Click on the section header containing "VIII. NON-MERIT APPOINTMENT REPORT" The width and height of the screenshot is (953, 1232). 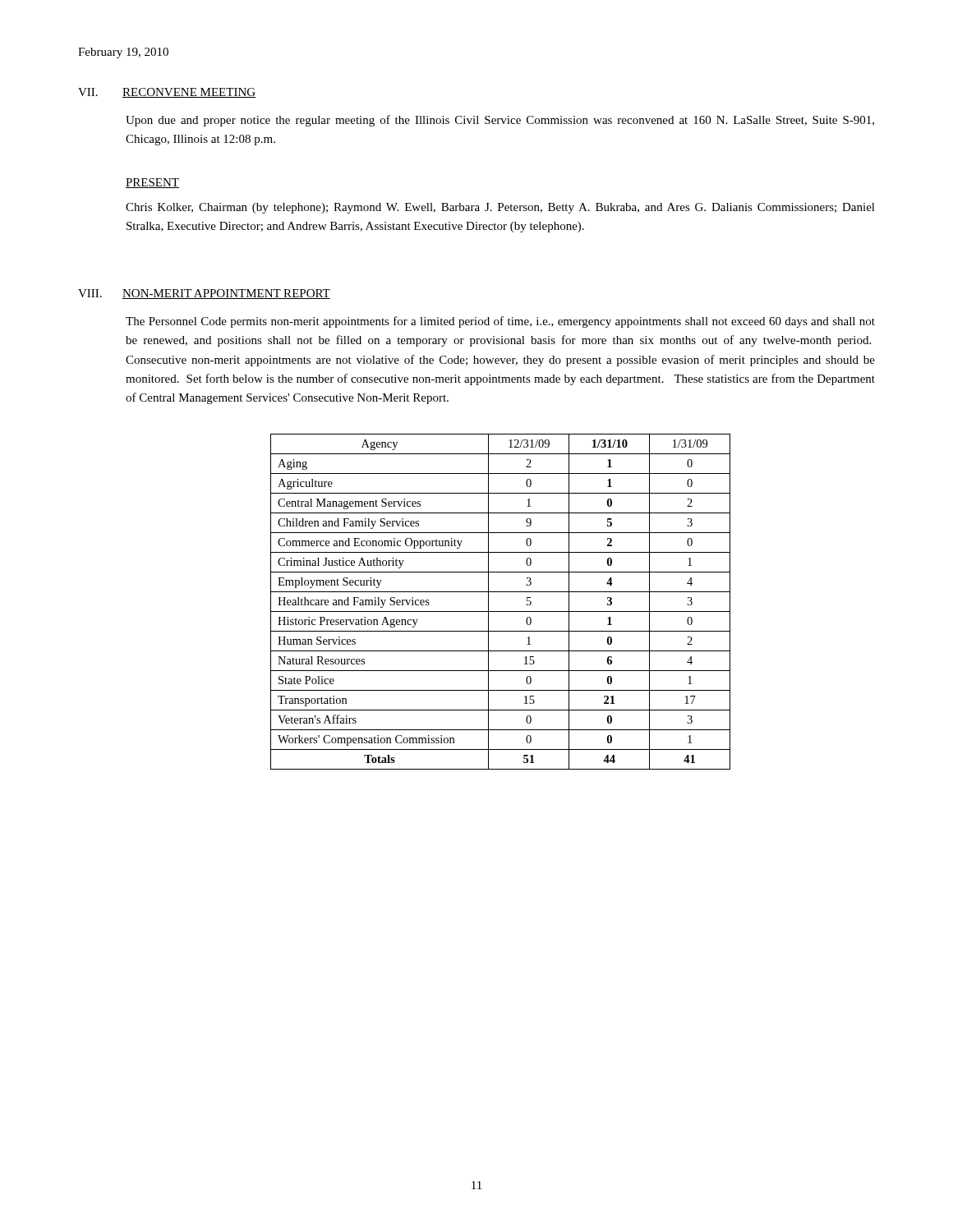click(x=204, y=294)
